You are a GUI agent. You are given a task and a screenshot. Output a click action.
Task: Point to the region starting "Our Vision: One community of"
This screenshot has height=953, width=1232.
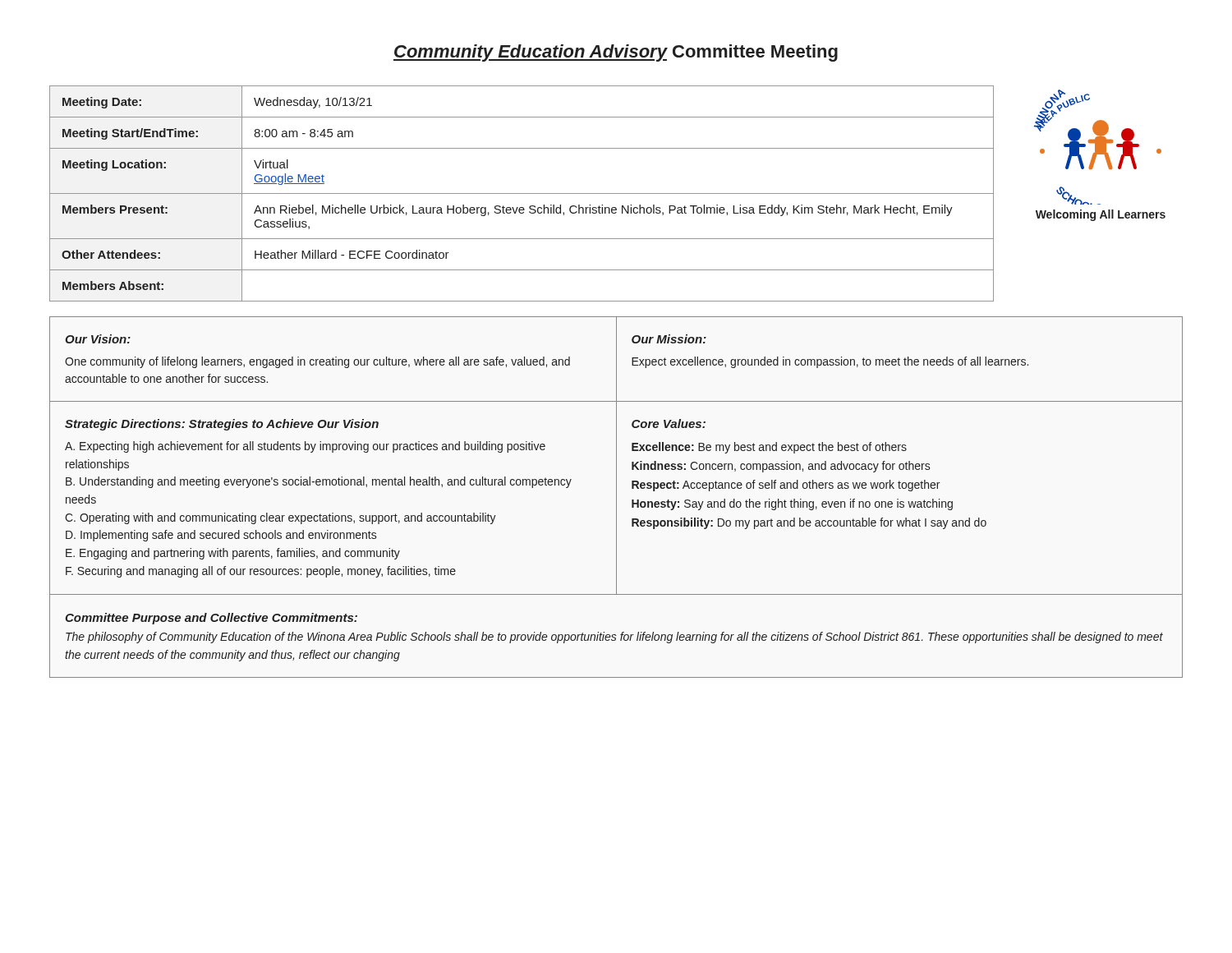[333, 358]
